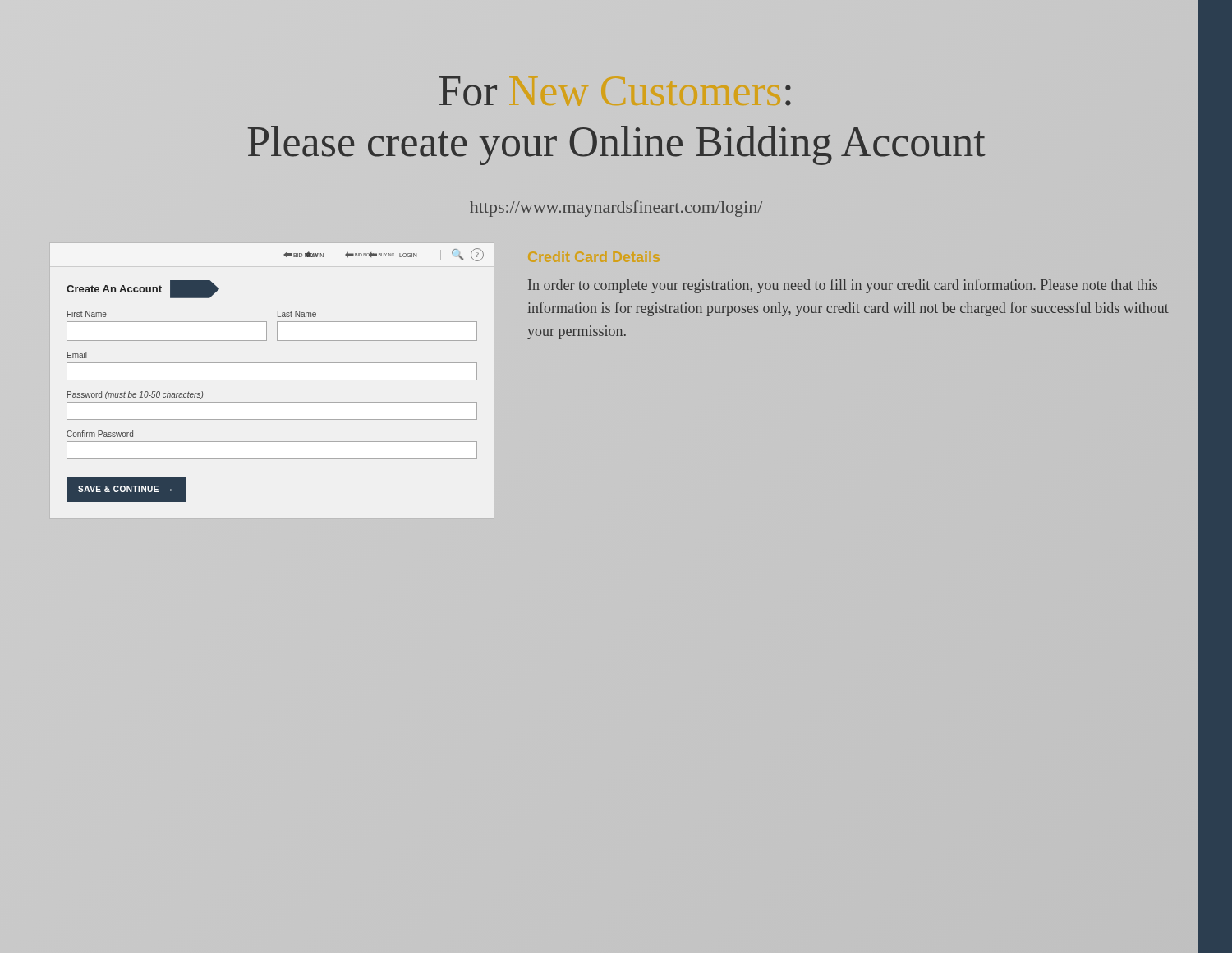Locate the screenshot
Image resolution: width=1232 pixels, height=953 pixels.
pyautogui.click(x=272, y=381)
